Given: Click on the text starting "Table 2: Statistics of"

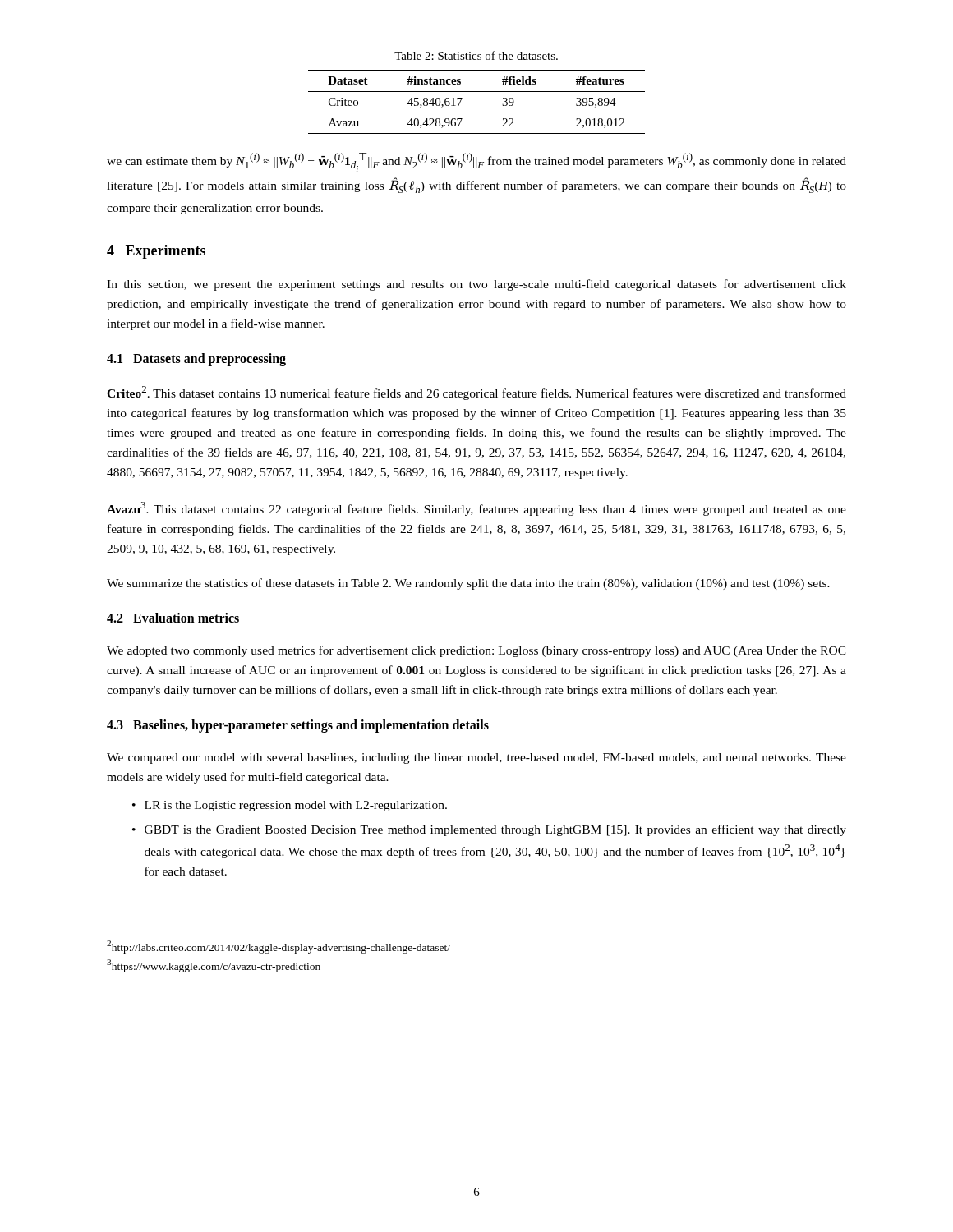Looking at the screenshot, I should point(476,56).
